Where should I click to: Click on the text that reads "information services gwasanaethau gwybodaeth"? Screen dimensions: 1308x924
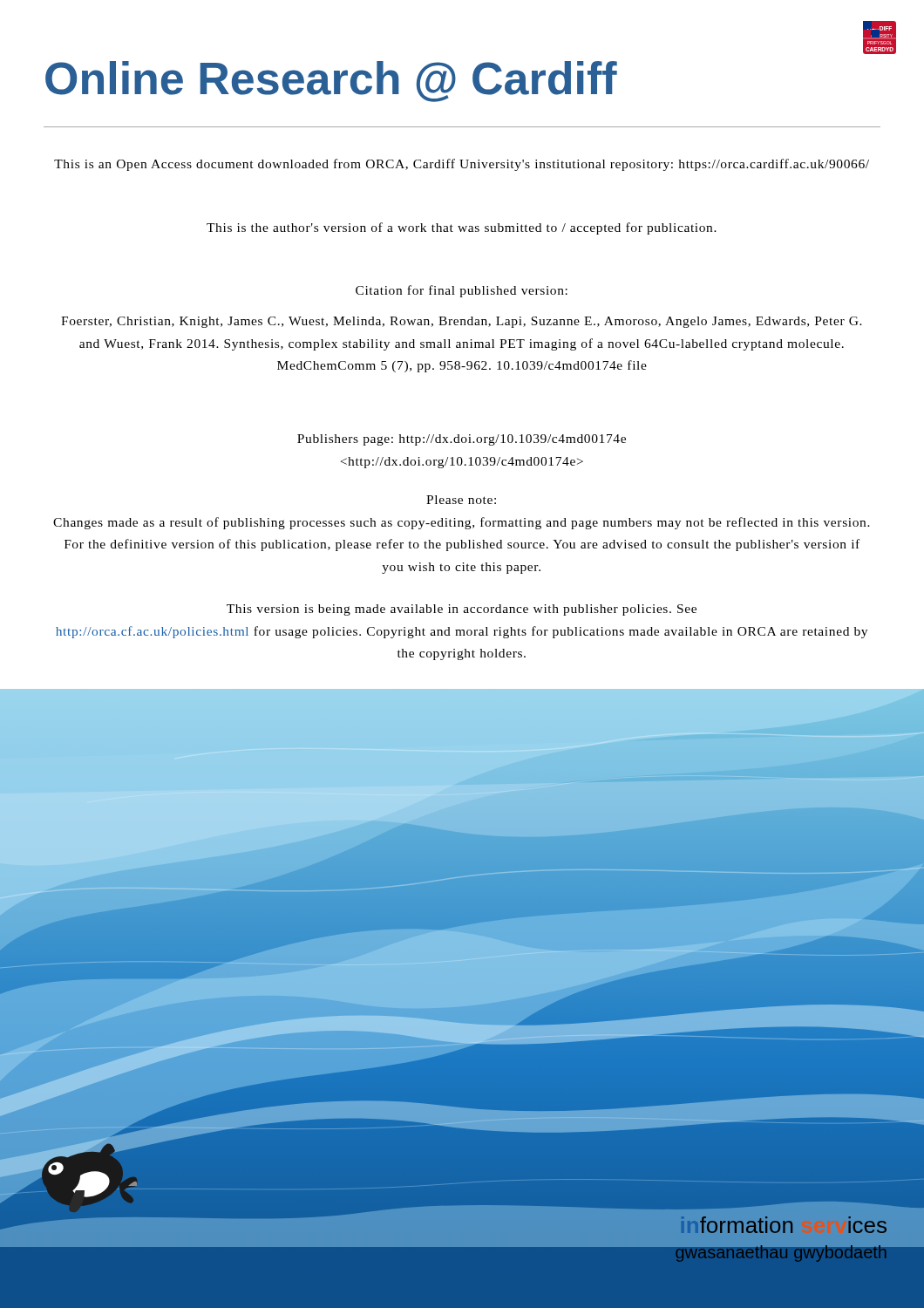coord(781,1237)
